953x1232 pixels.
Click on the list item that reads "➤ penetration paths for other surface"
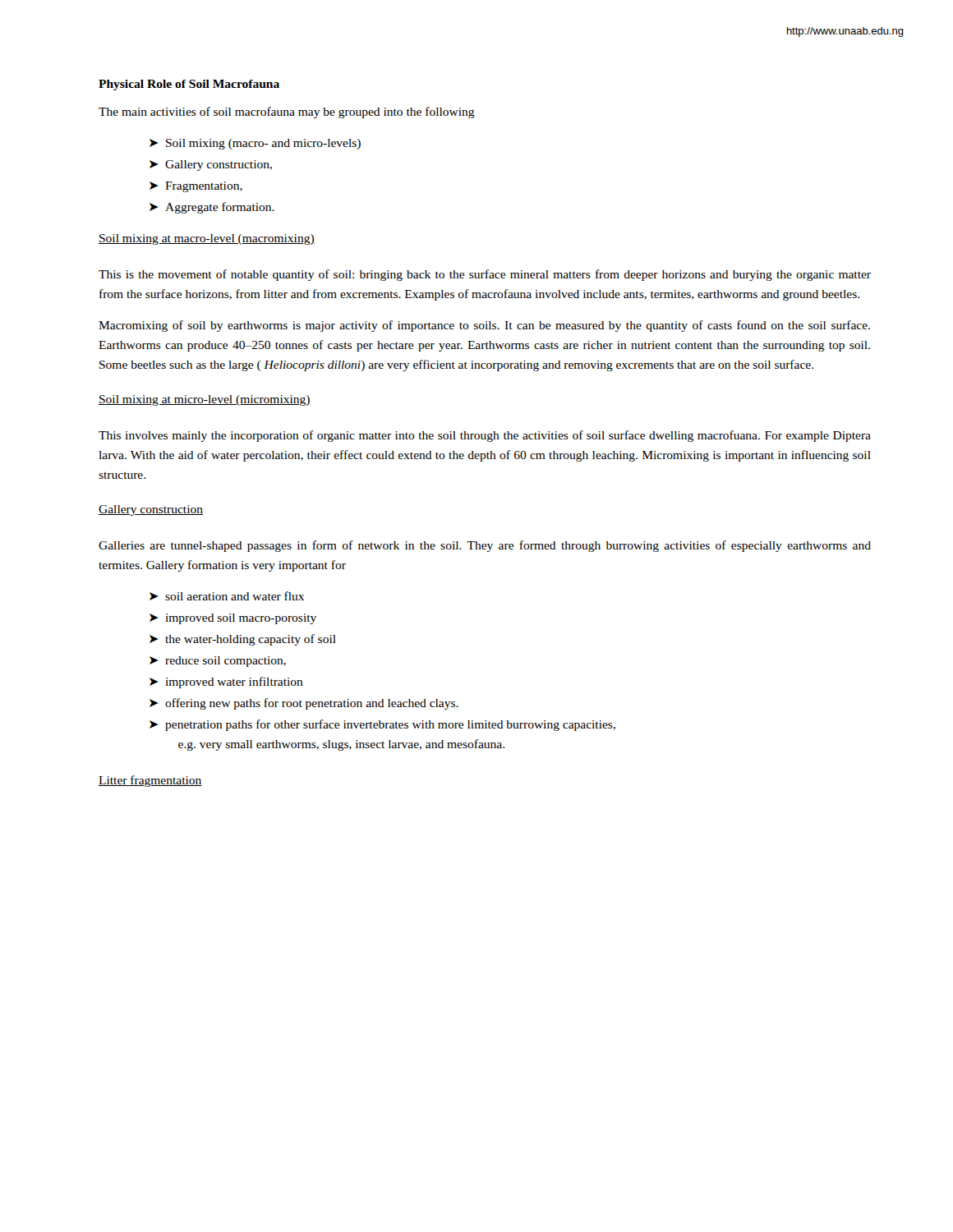tap(382, 735)
